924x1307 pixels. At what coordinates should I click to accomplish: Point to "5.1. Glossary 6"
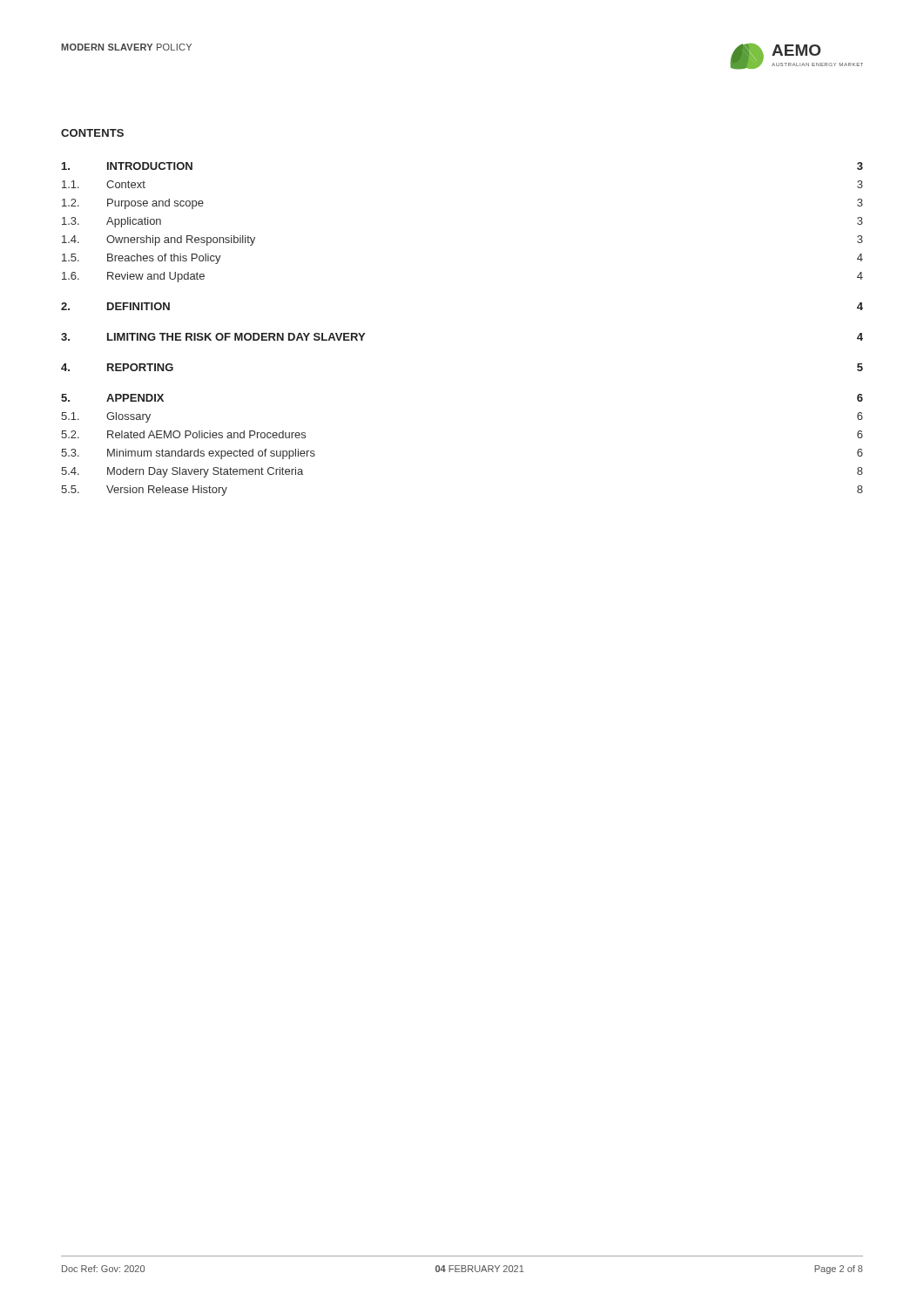pyautogui.click(x=127, y=417)
